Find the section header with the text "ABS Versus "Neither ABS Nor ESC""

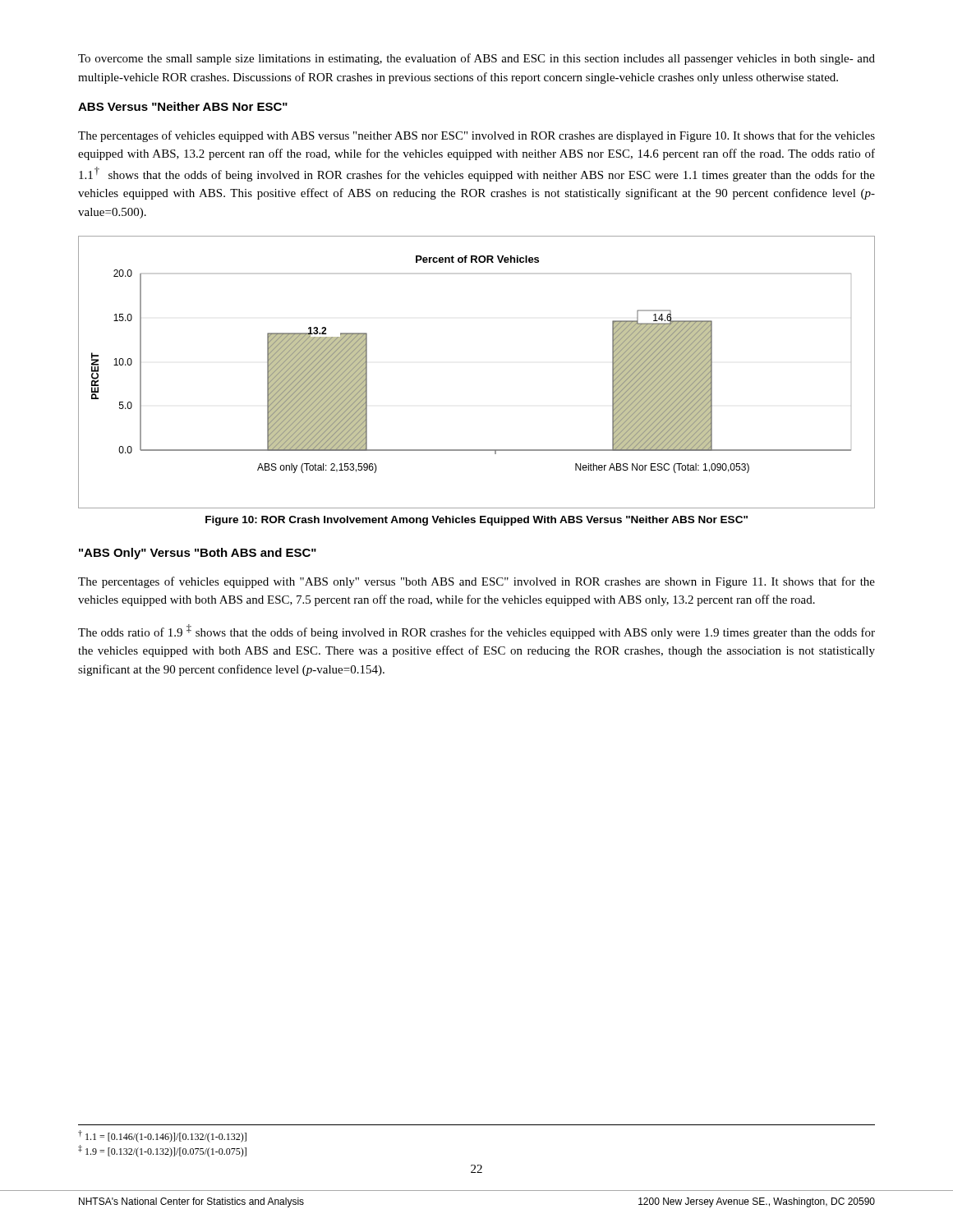point(183,106)
